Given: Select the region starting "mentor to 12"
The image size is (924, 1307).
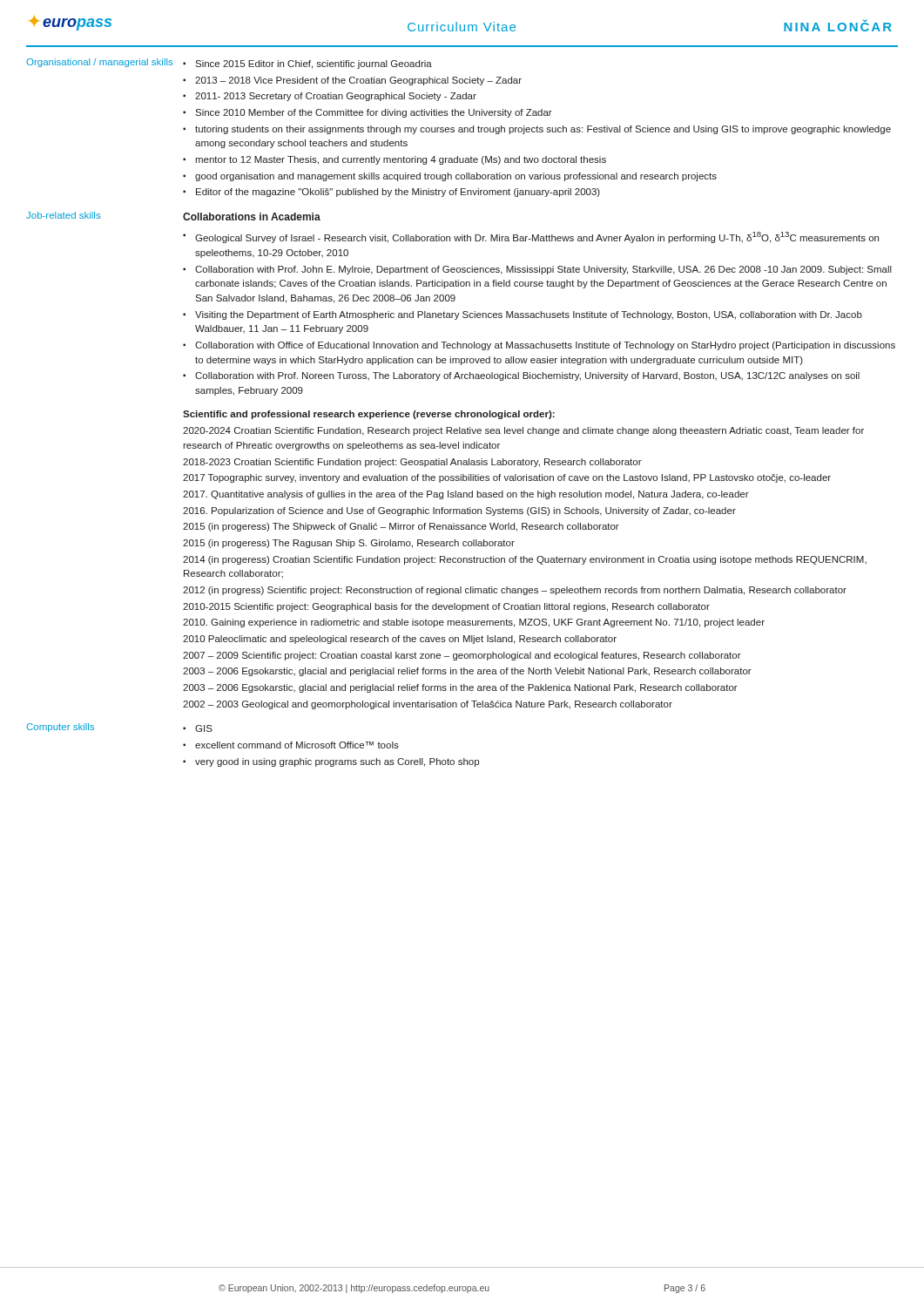Looking at the screenshot, I should (401, 159).
